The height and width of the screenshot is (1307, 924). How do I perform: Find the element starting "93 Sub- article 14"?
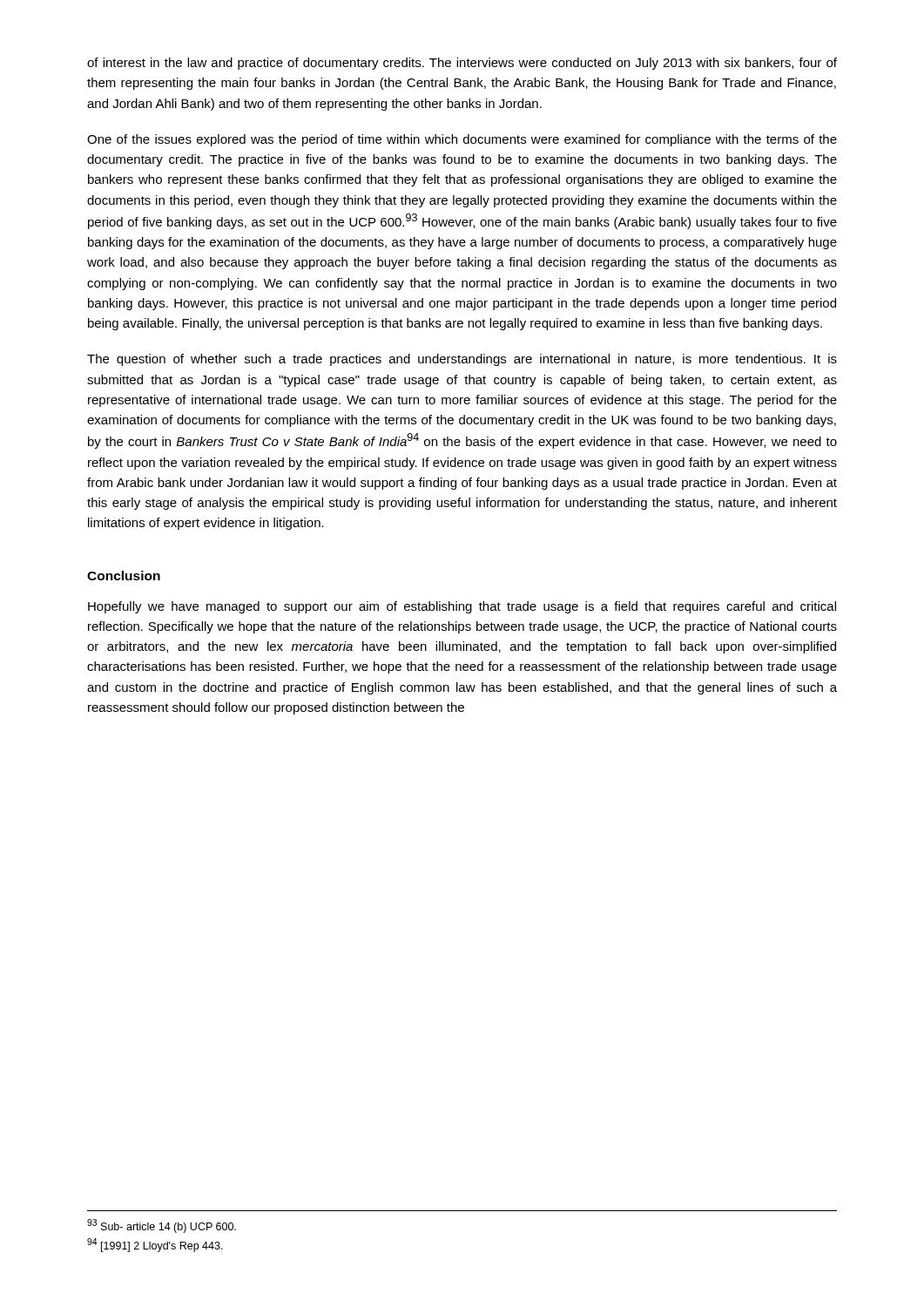pos(162,1226)
